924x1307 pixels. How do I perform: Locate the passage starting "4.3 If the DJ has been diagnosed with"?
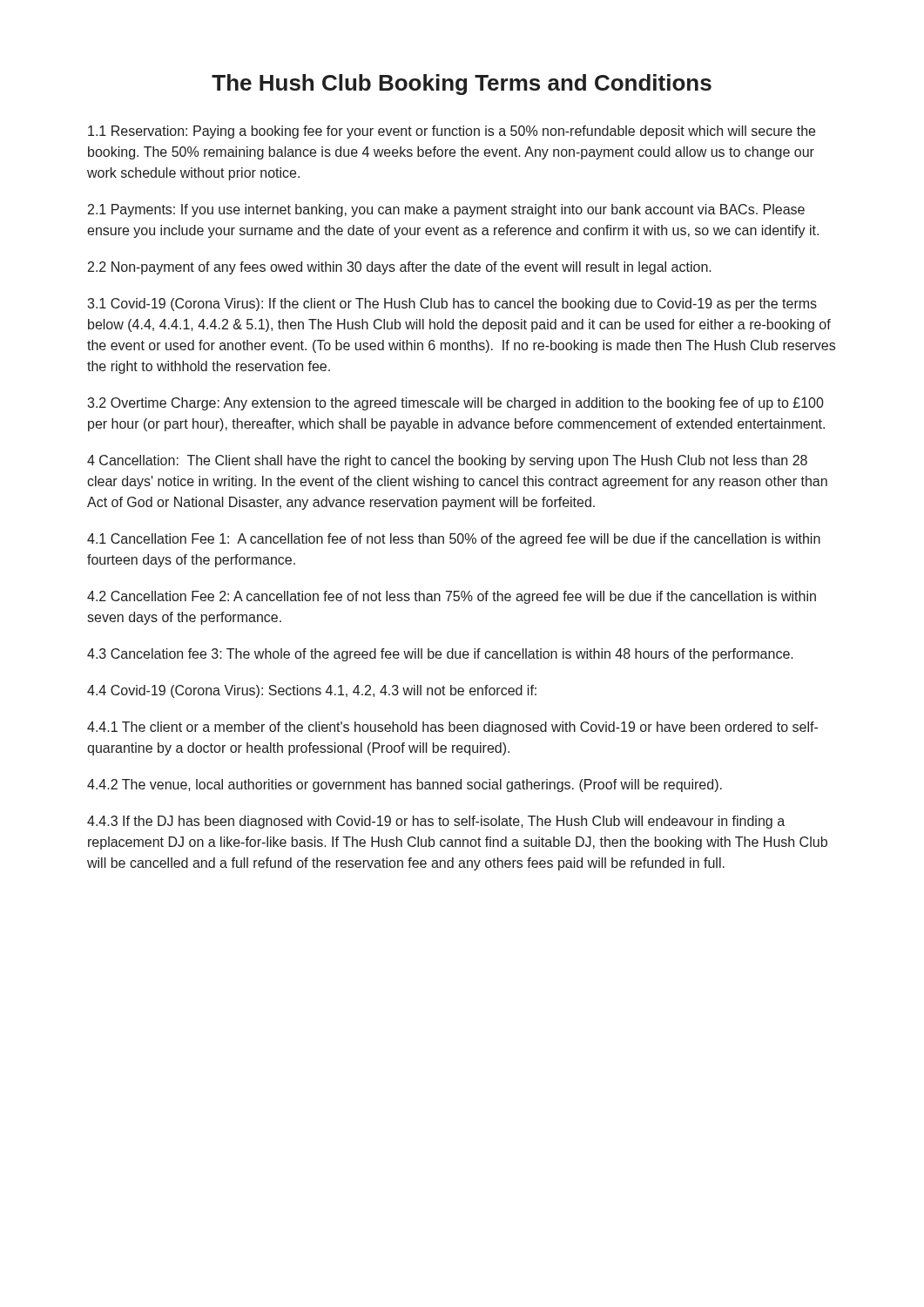click(x=457, y=842)
